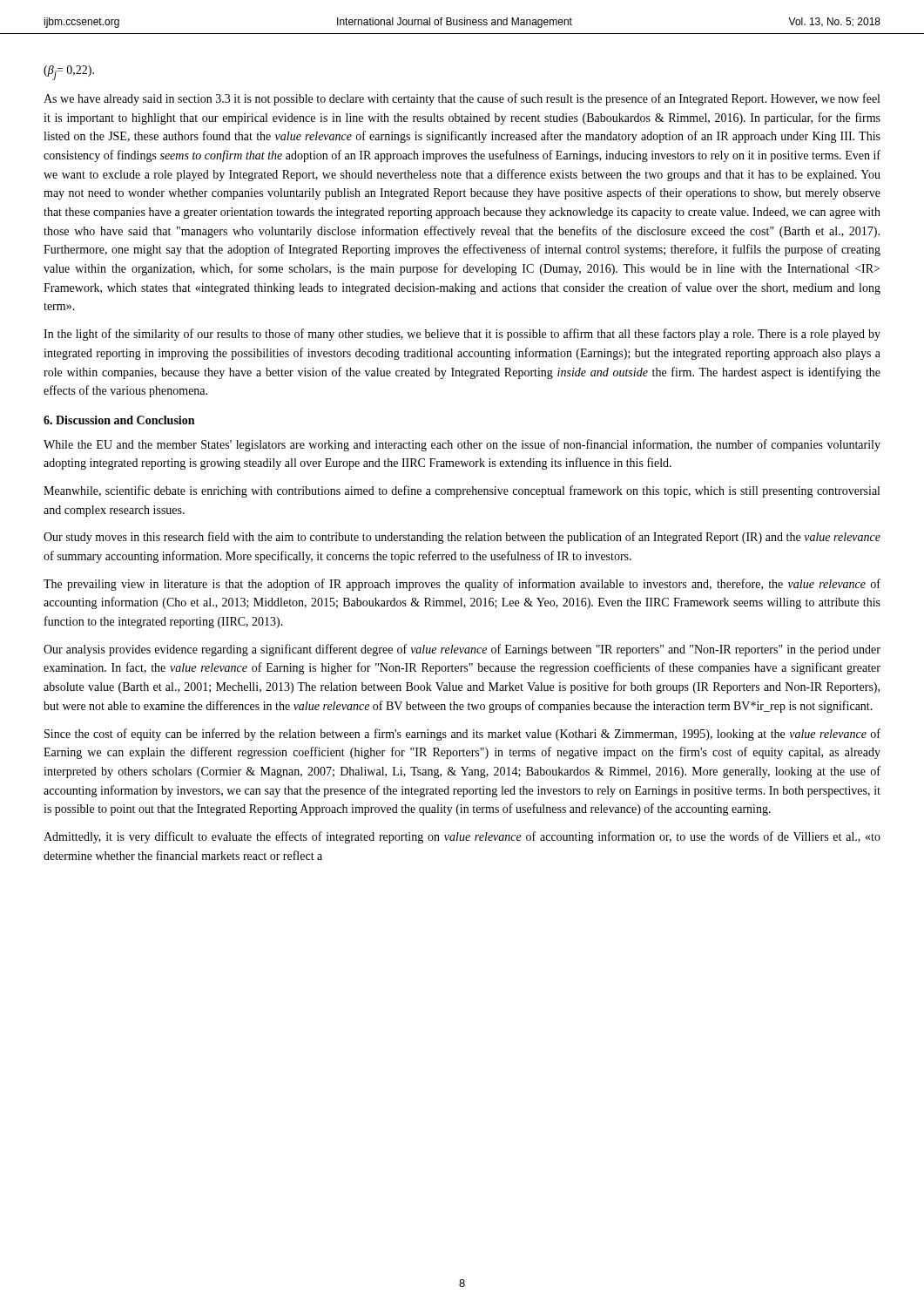Screen dimensions: 1307x924
Task: Locate the block starting "(βj= 0,22)."
Action: coord(69,72)
